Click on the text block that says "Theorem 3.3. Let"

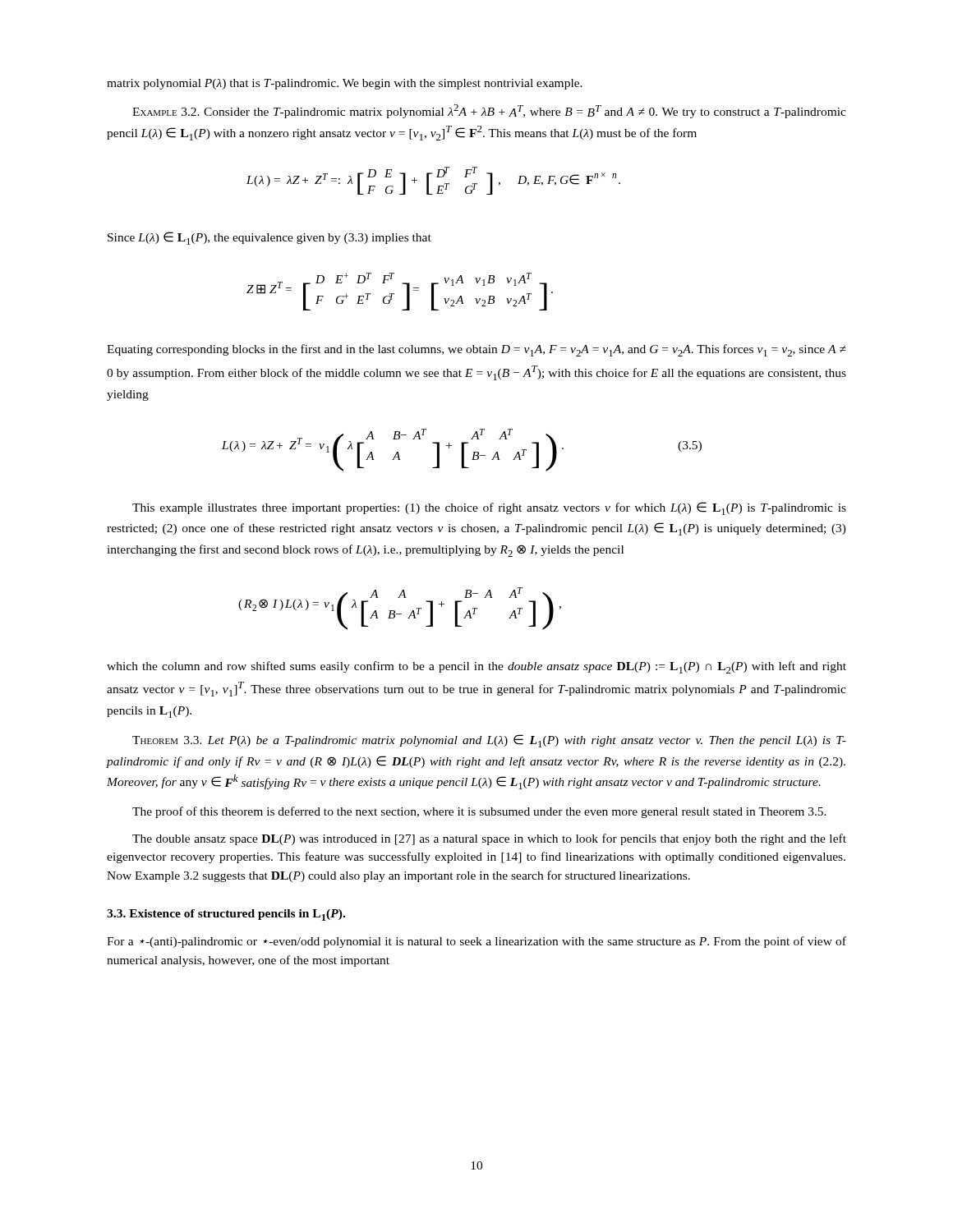[x=476, y=763]
